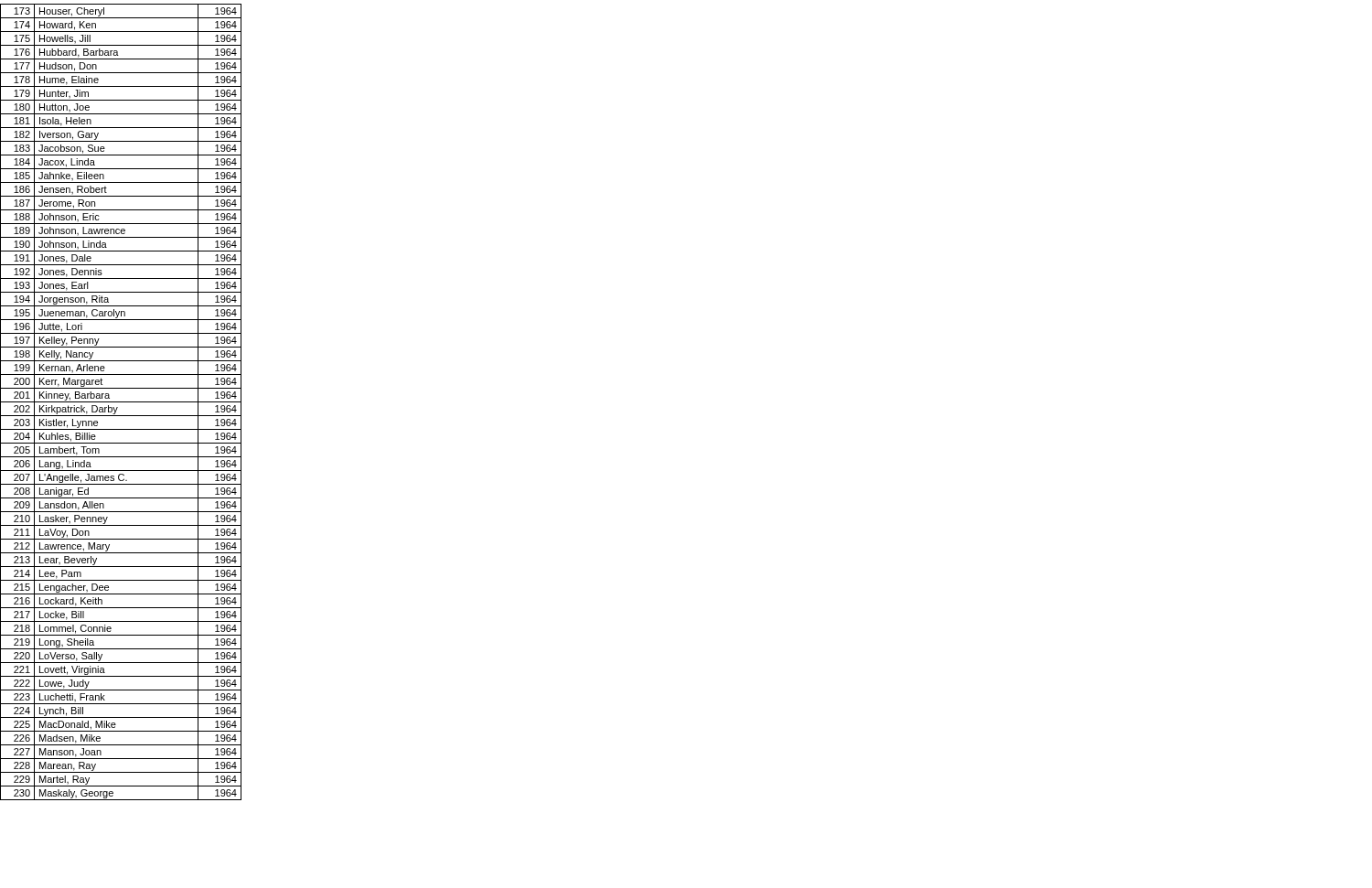The height and width of the screenshot is (888, 1372).
Task: Click on the table containing "Lansdon, Allen"
Action: tap(121, 402)
